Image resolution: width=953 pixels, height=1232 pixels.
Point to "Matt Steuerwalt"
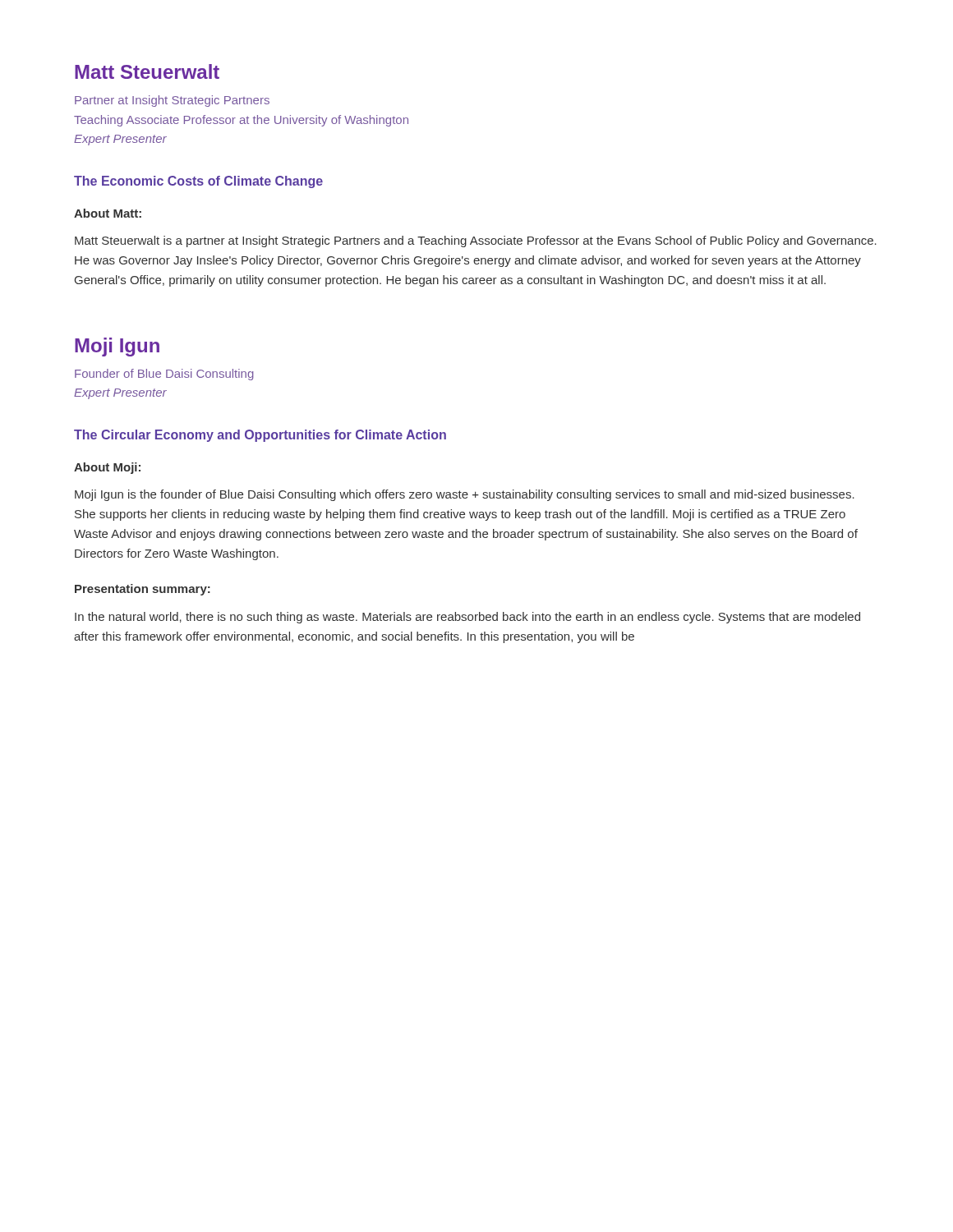147,72
